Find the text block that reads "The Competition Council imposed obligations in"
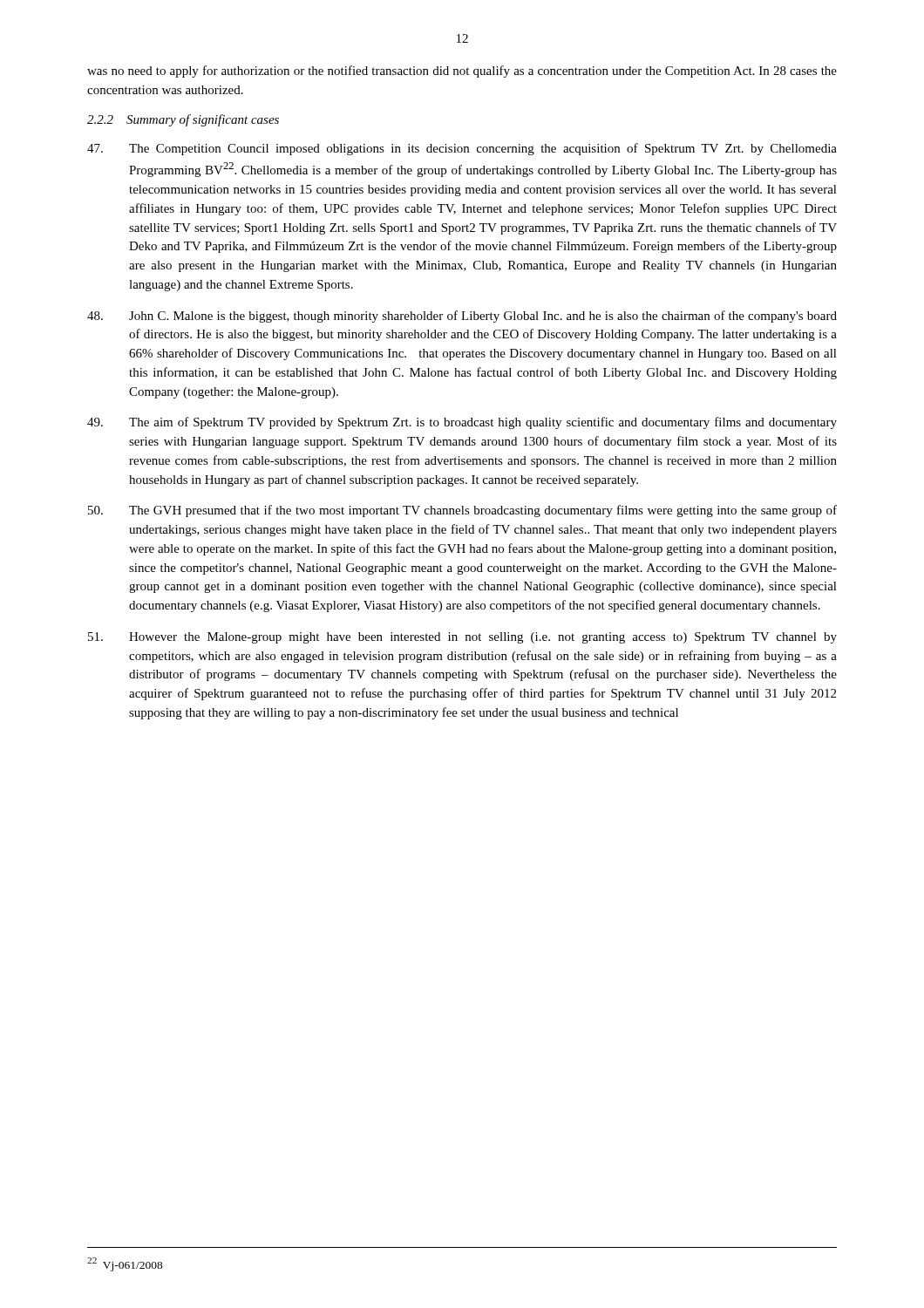Image resolution: width=924 pixels, height=1308 pixels. pos(462,217)
